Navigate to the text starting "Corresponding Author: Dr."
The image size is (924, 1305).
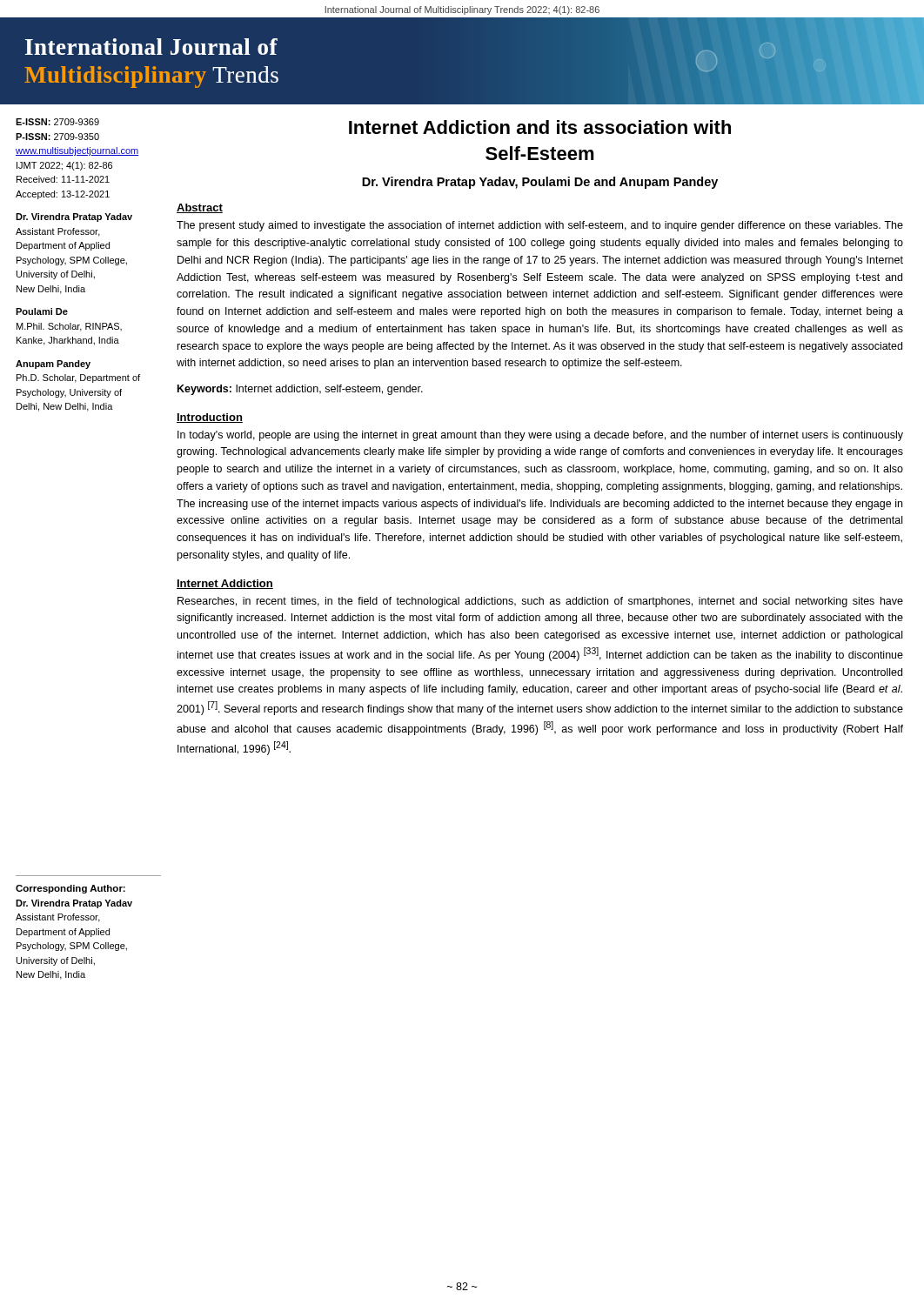pos(88,927)
